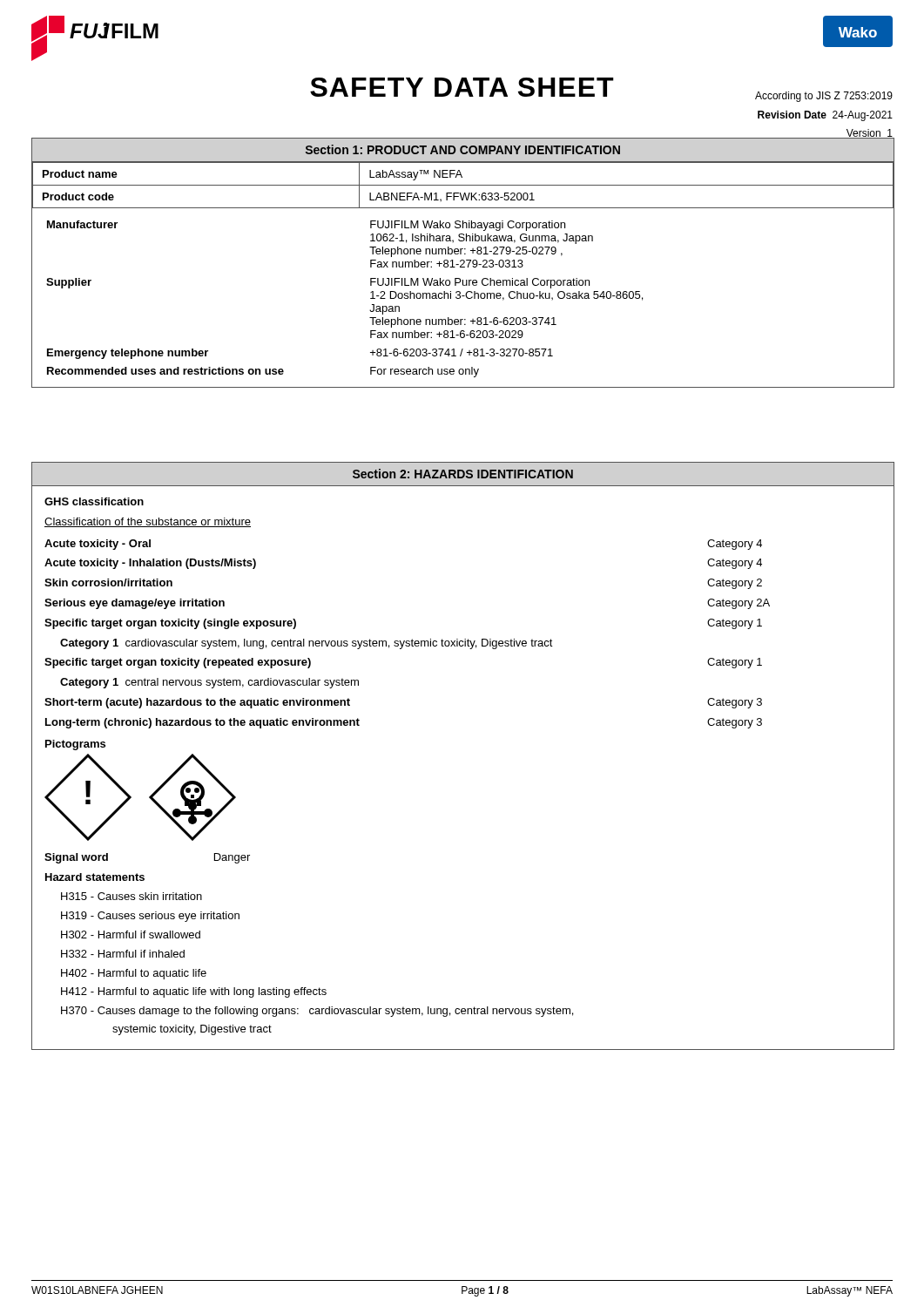924x1307 pixels.
Task: Locate the illustration
Action: coord(463,798)
